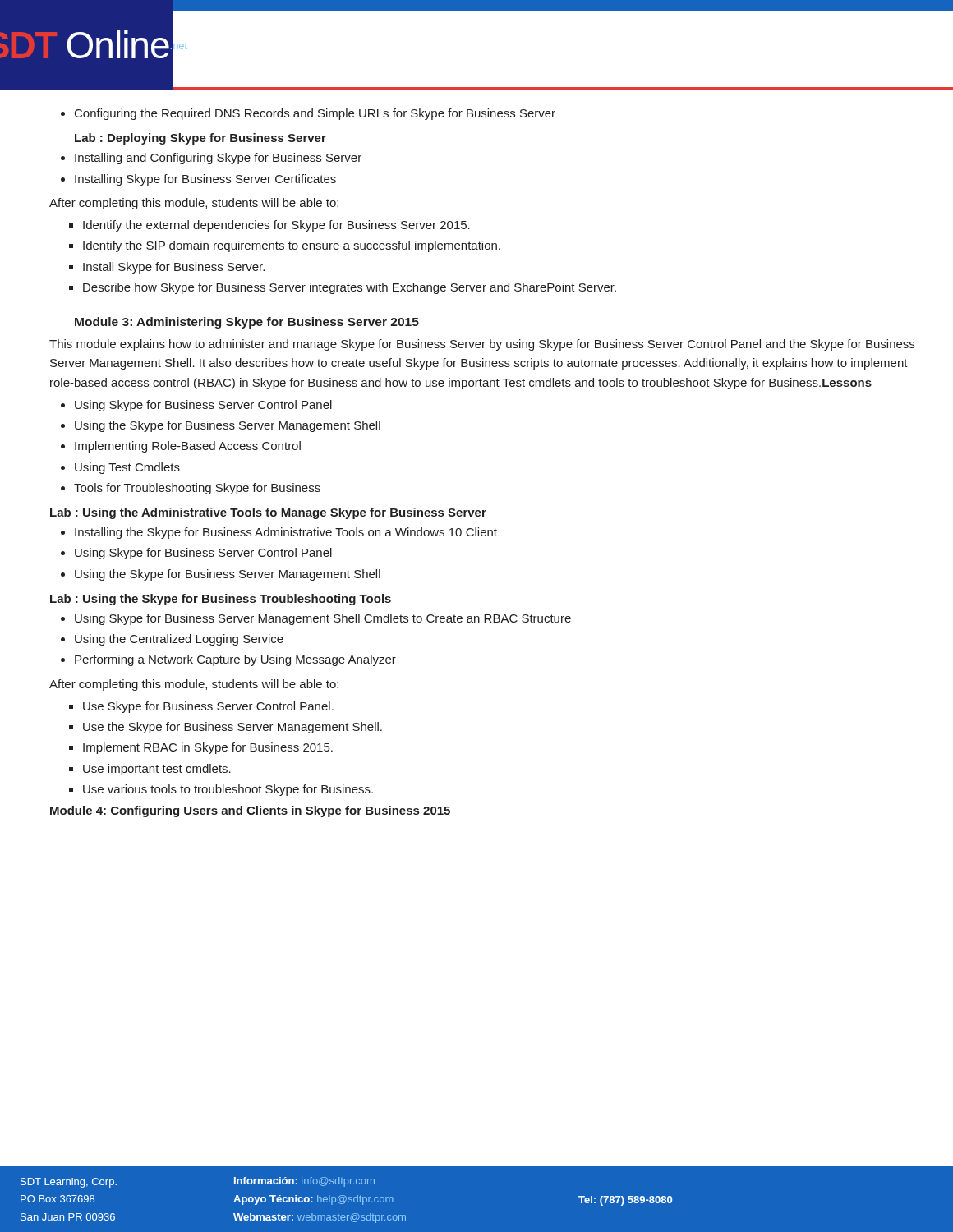Click on the list item with the text "Configuring the Required DNS Records and"
This screenshot has width=953, height=1232.
point(489,113)
